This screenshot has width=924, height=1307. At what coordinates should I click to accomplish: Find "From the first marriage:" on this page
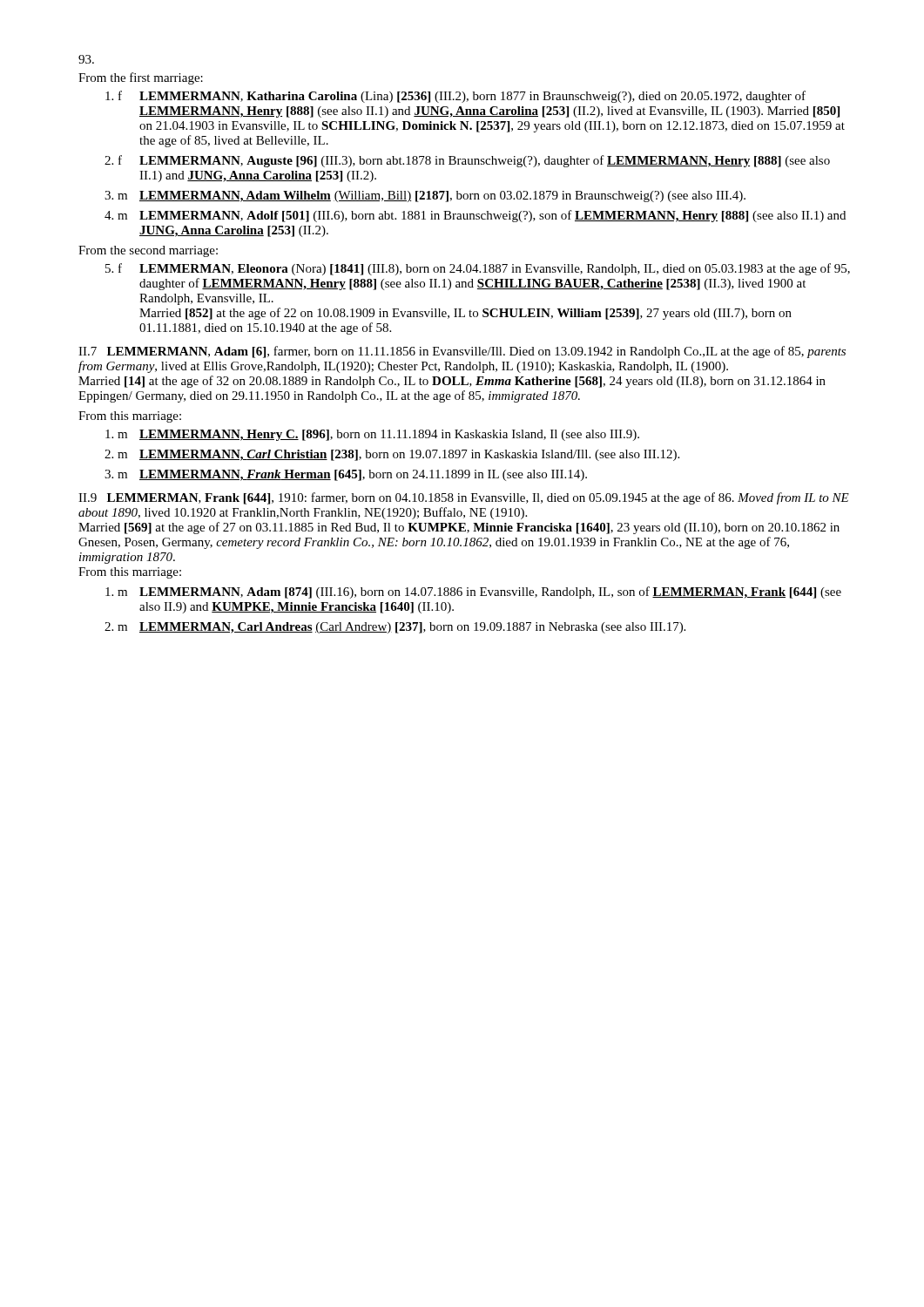click(x=141, y=78)
